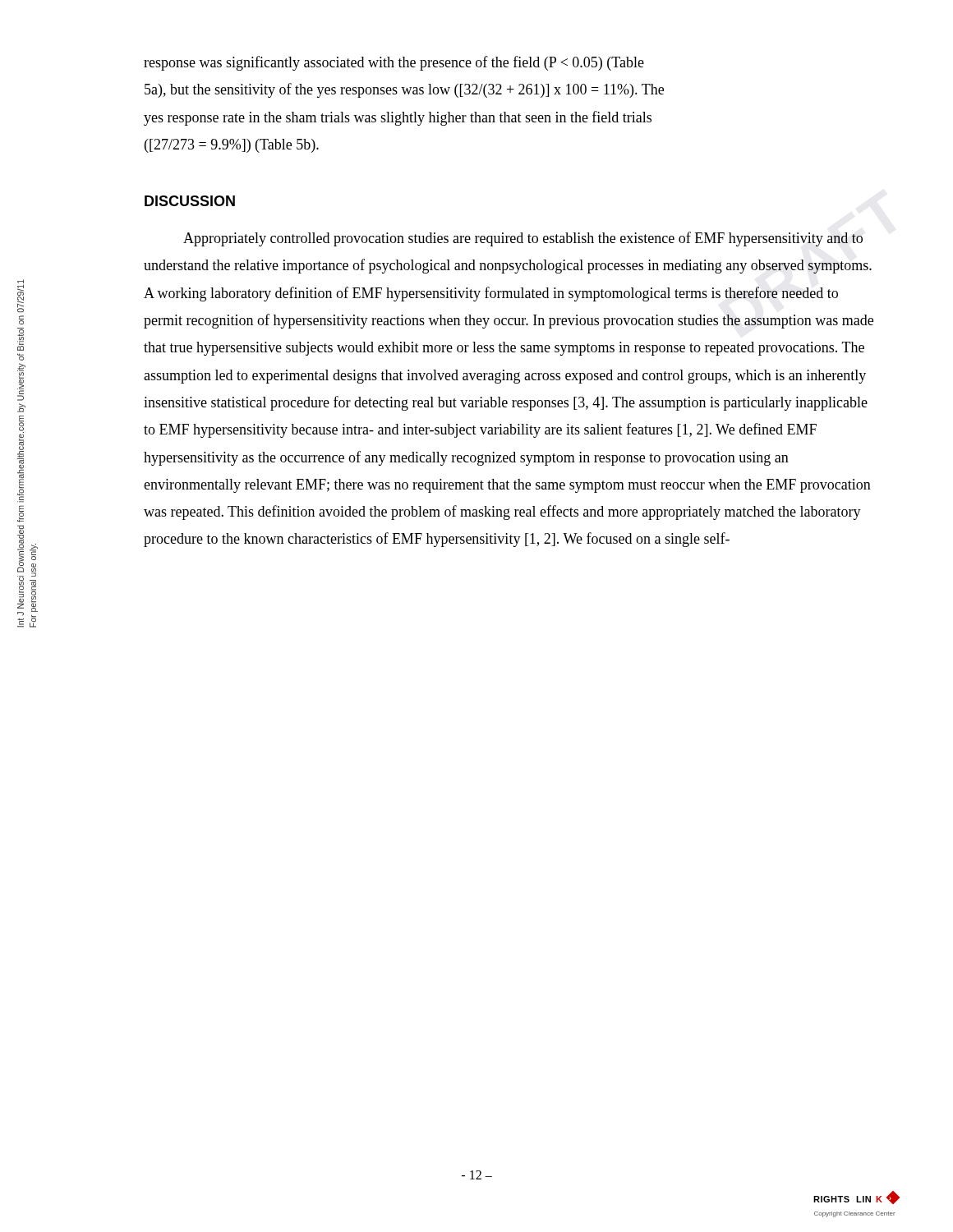The image size is (953, 1232).
Task: Click on the text block with the text "response was significantly associated"
Action: coord(511,104)
